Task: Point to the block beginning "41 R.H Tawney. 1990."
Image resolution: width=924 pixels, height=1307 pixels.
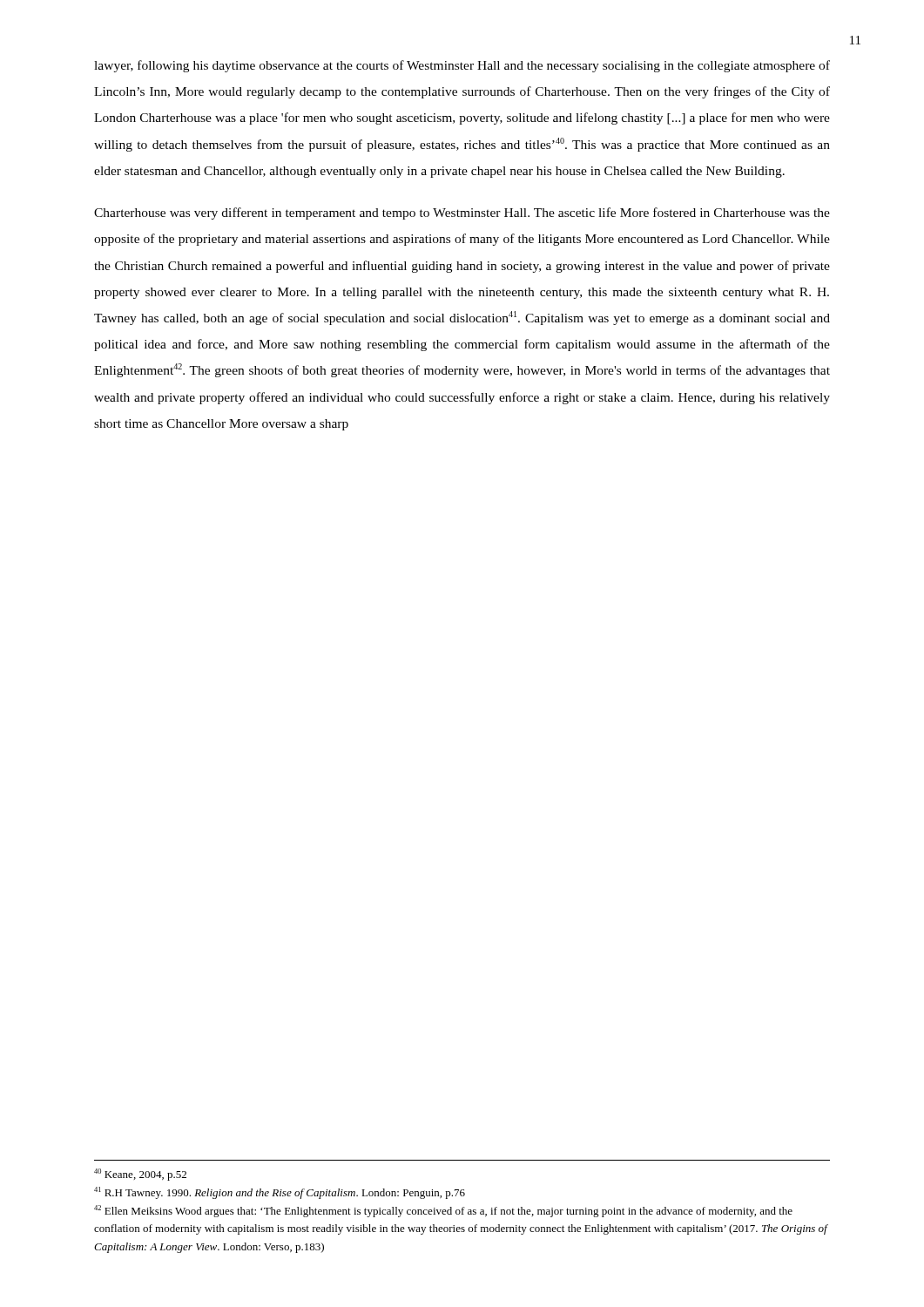Action: pyautogui.click(x=280, y=1192)
